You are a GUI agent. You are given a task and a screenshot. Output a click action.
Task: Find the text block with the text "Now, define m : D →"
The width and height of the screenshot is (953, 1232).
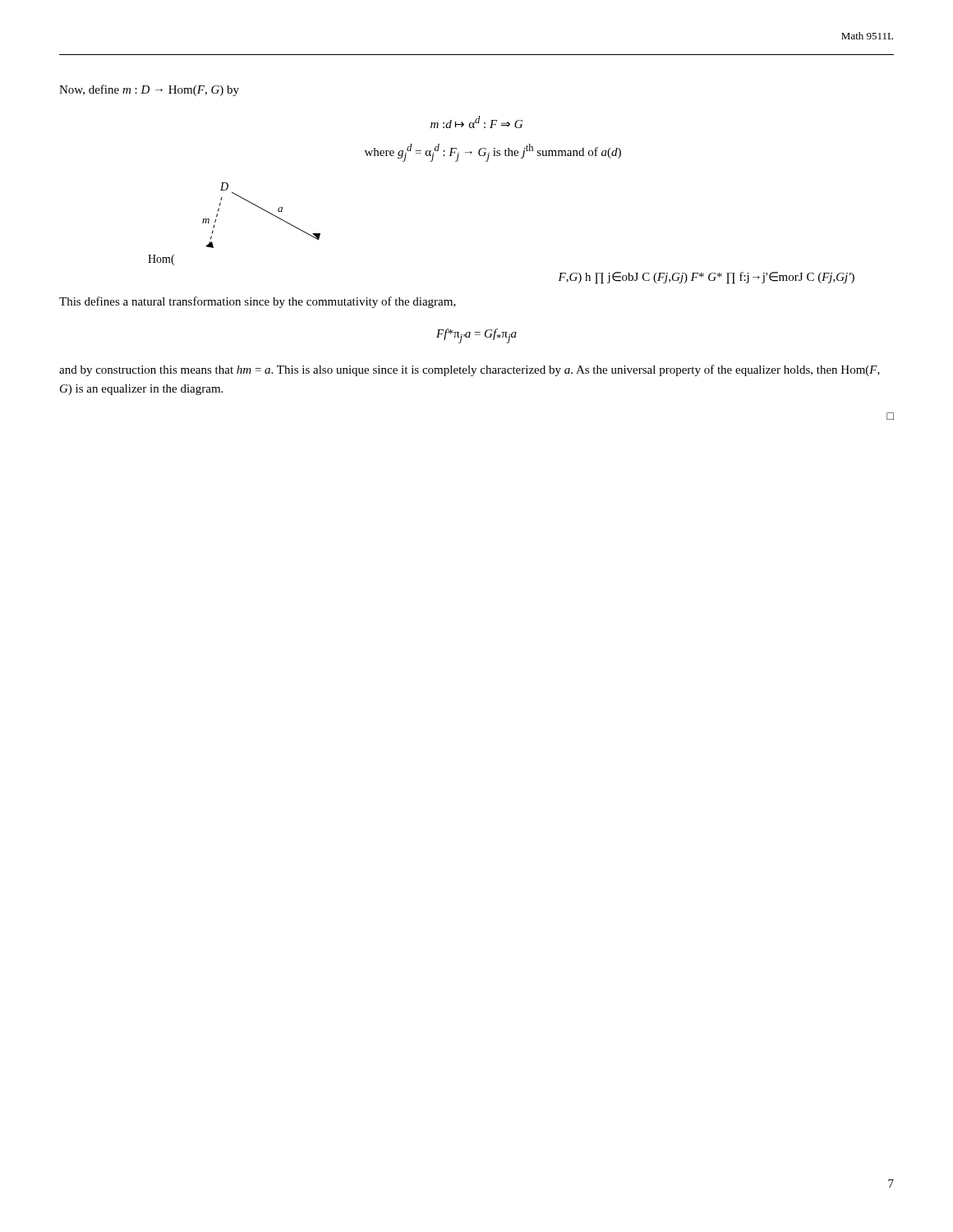pyautogui.click(x=149, y=90)
